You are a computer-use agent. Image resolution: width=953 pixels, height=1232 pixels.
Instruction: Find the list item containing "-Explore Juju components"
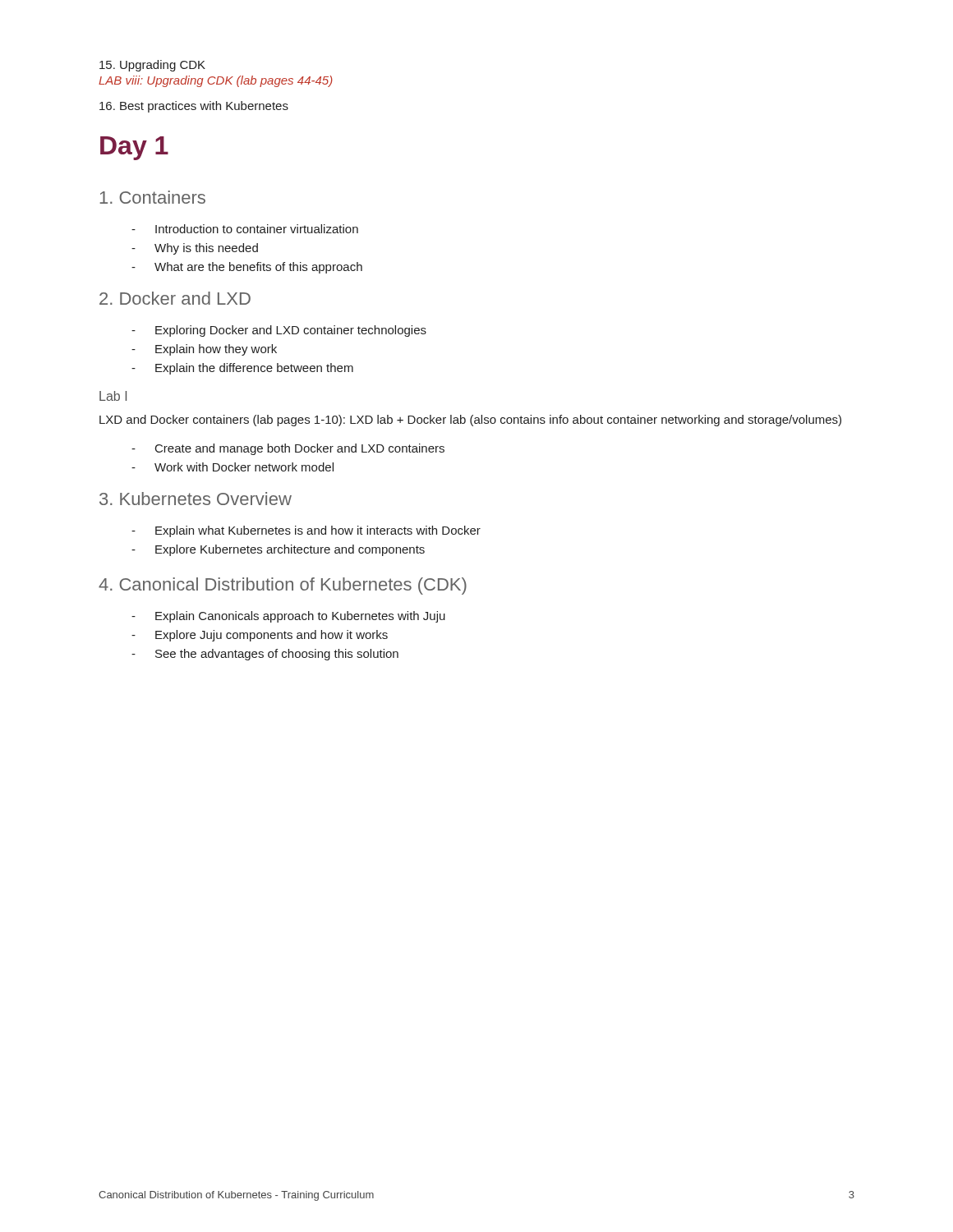(260, 634)
